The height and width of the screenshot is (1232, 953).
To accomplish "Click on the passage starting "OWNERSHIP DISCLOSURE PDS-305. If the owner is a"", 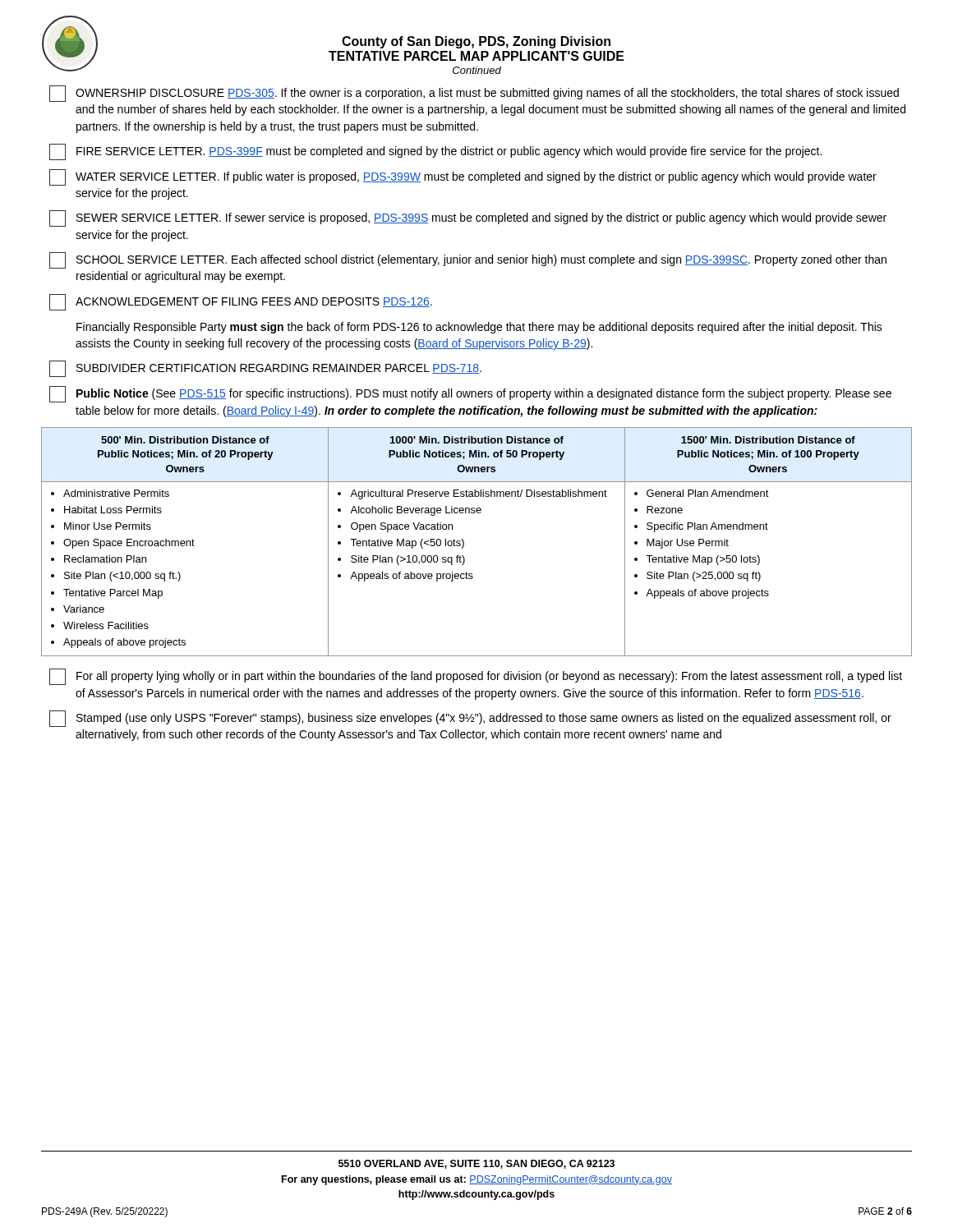I will tap(481, 110).
